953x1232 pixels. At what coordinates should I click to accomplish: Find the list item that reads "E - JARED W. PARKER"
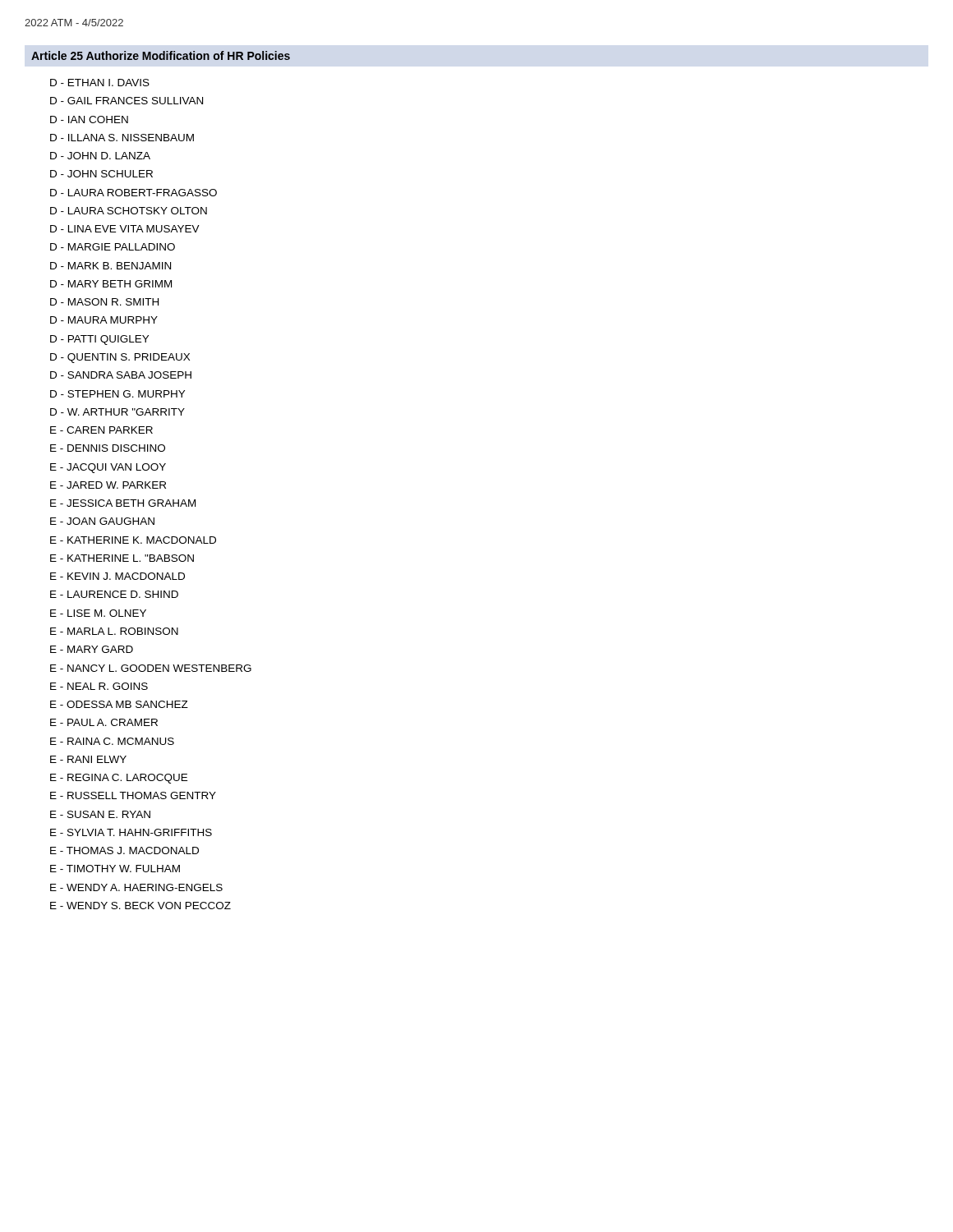point(108,485)
